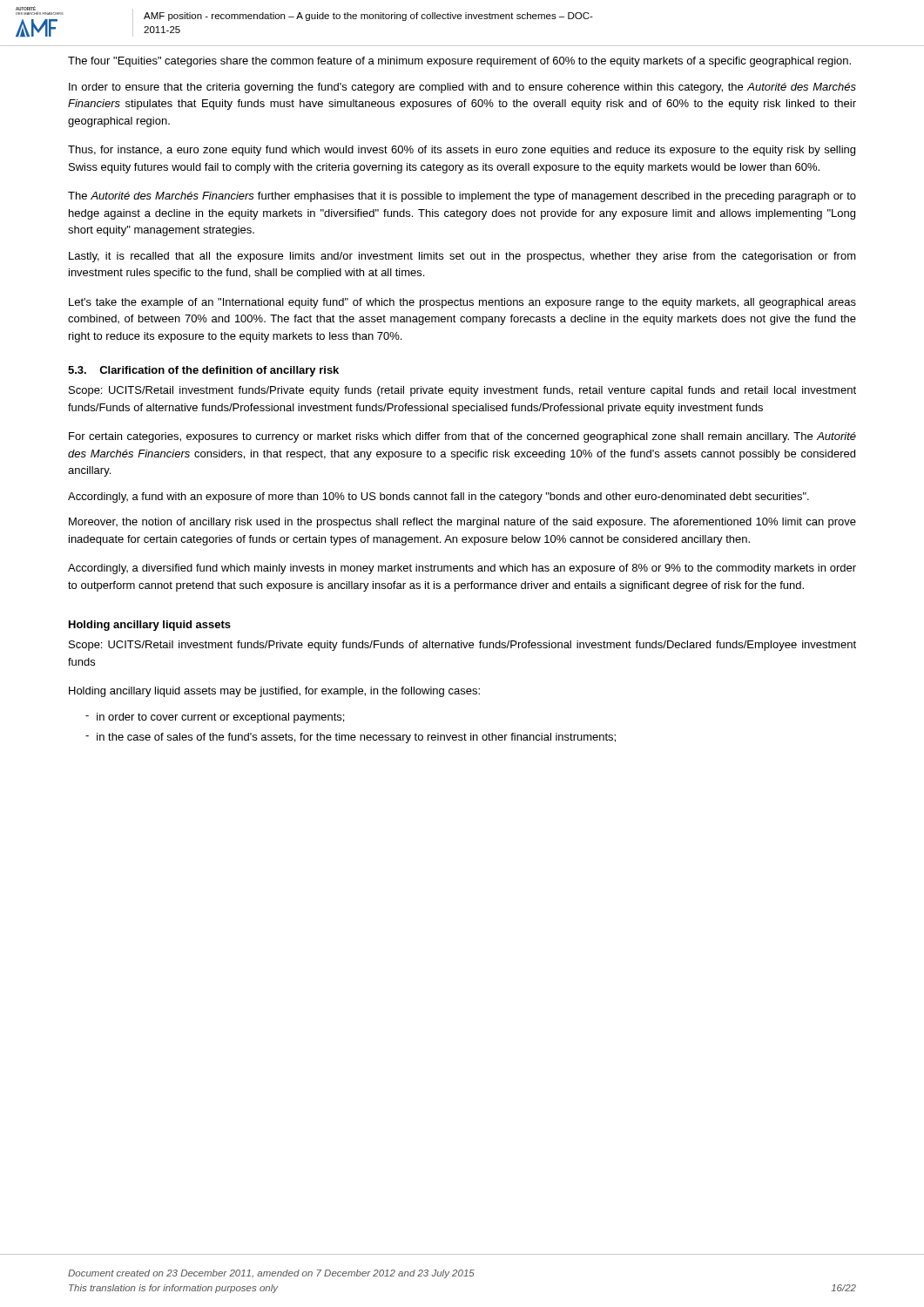924x1307 pixels.
Task: Select the block starting "Moreover, the notion of ancillary risk used"
Action: click(462, 530)
